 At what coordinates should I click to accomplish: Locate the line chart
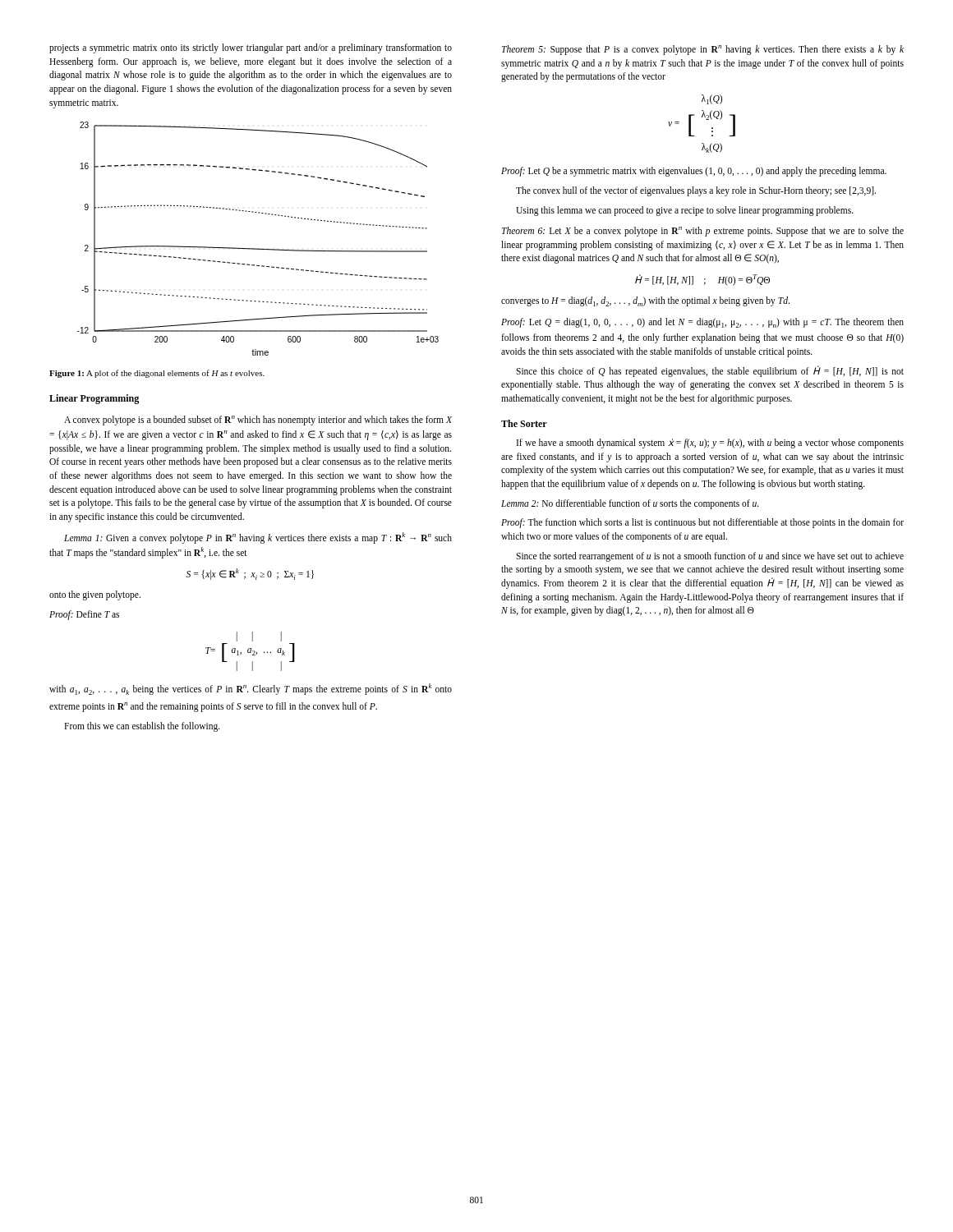tap(251, 241)
